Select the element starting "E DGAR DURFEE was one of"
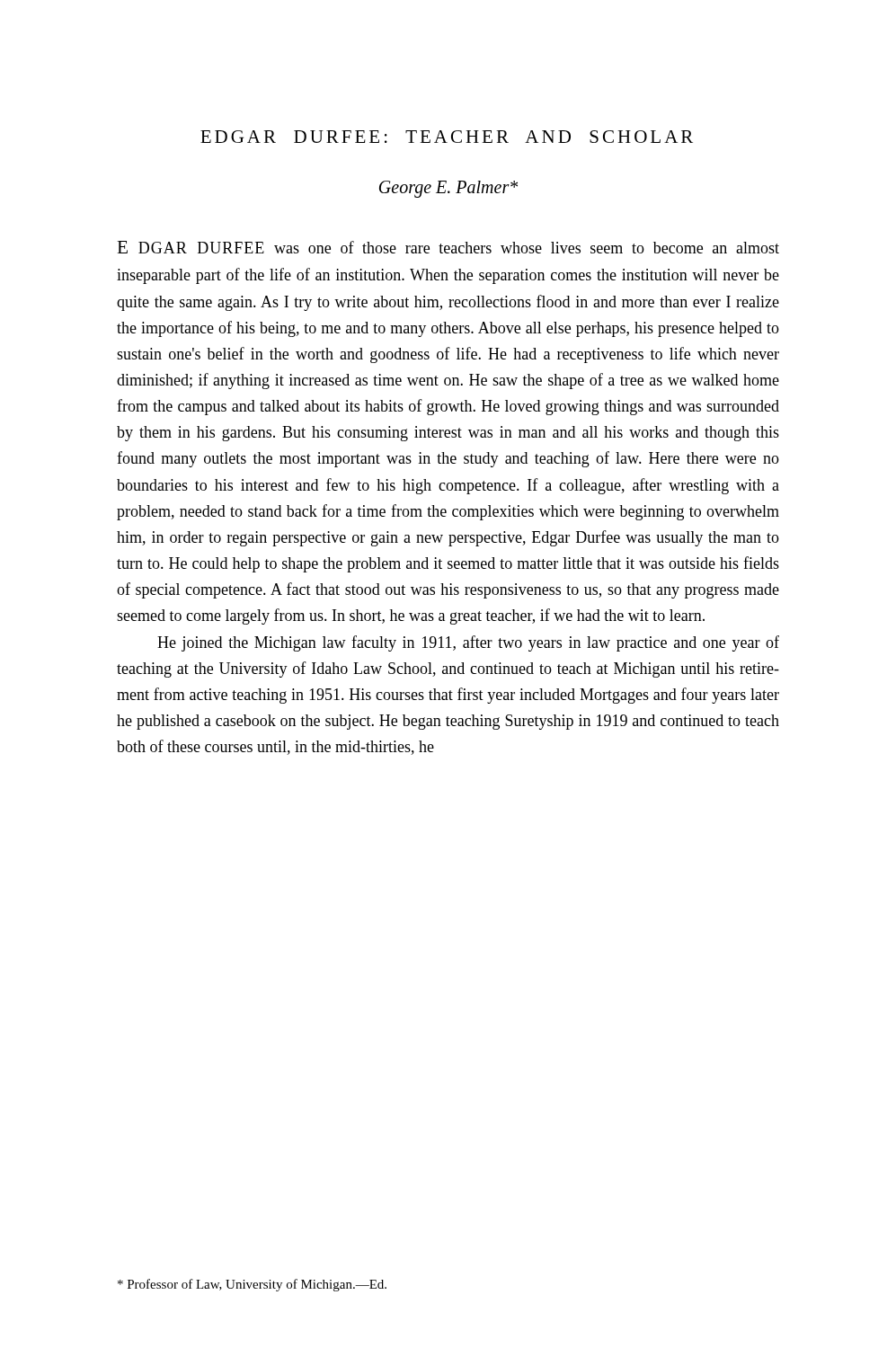The image size is (896, 1348). (x=448, y=431)
